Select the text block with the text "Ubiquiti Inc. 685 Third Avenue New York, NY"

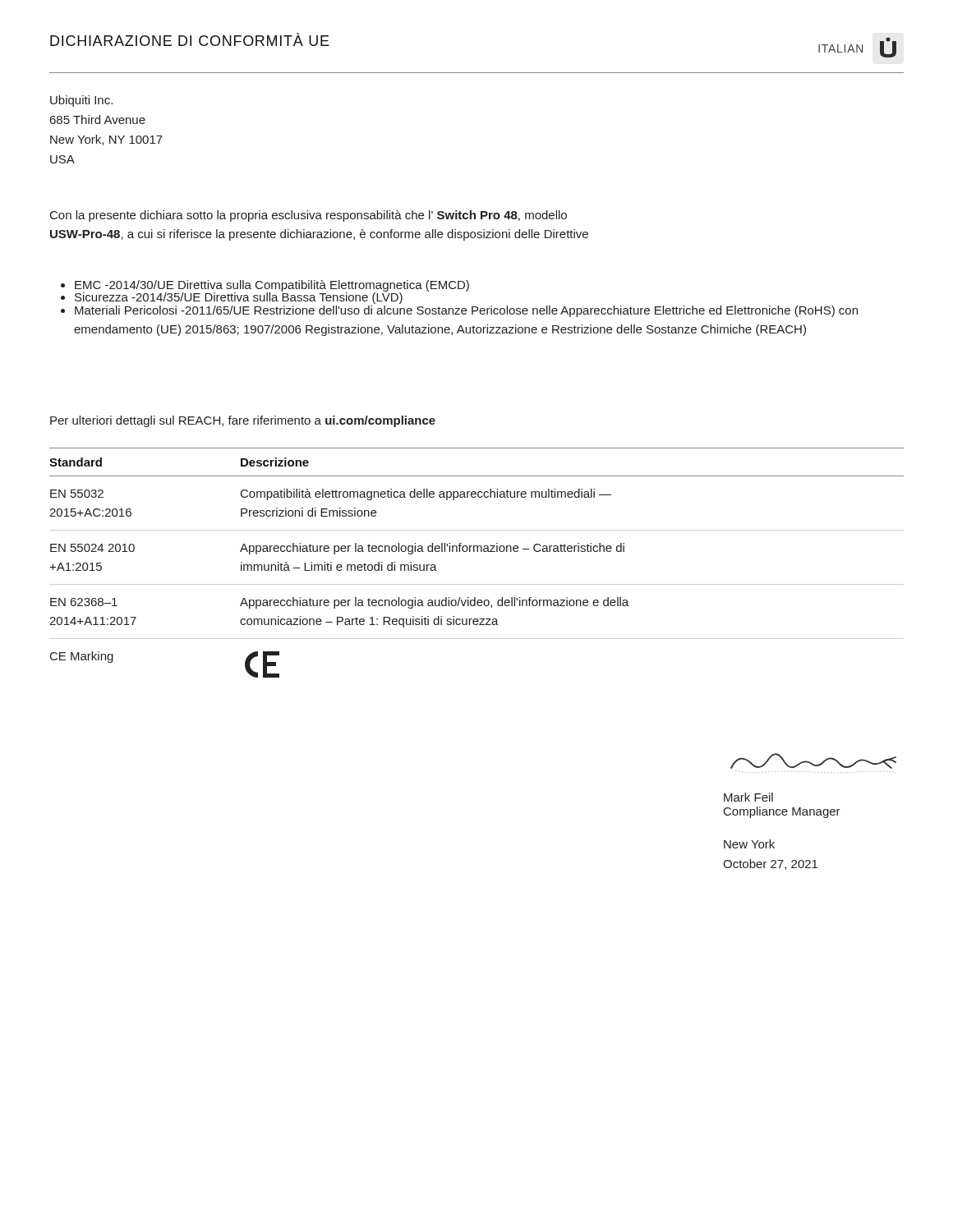pyautogui.click(x=106, y=129)
